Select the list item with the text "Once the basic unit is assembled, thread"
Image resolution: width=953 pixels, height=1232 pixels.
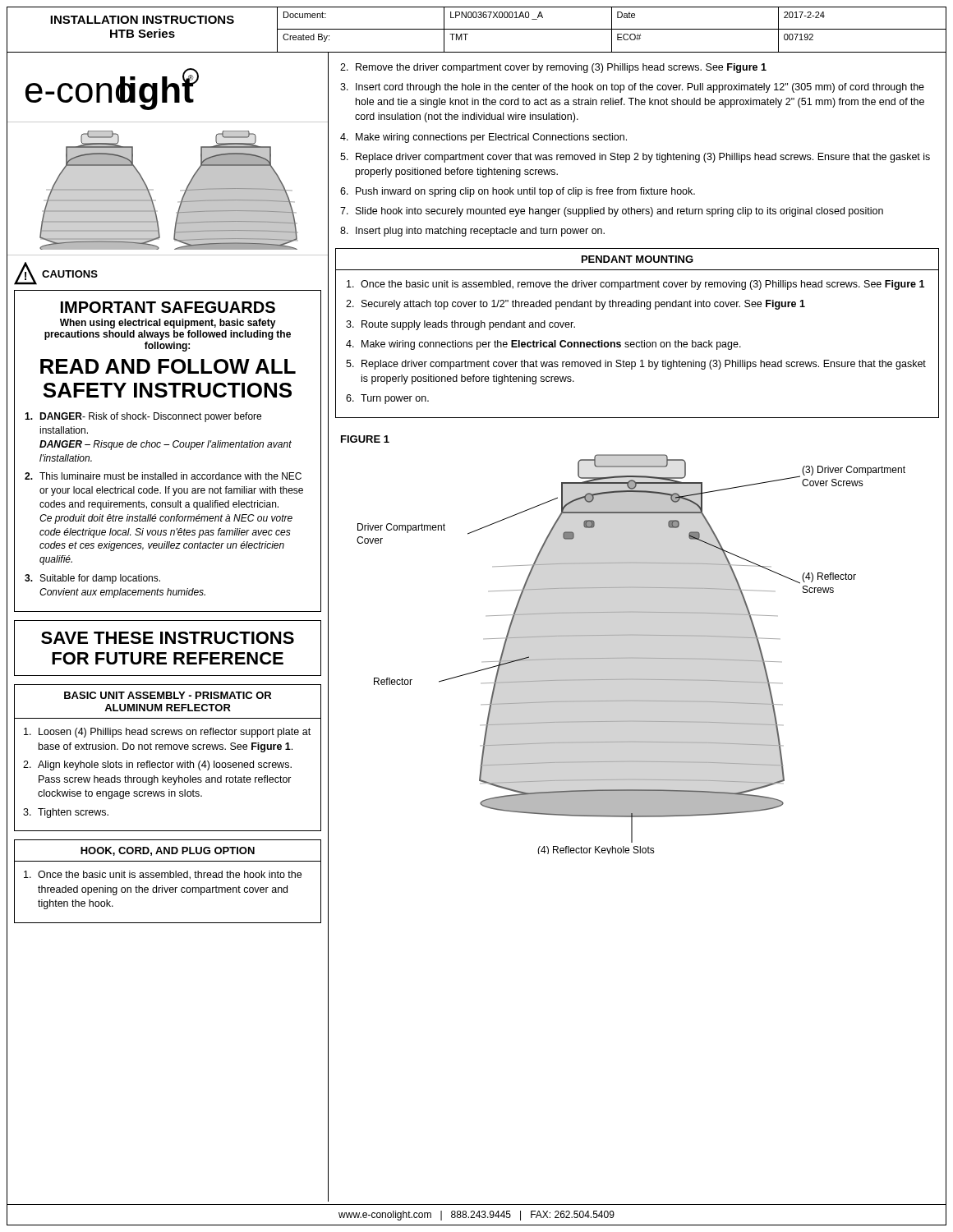click(168, 890)
